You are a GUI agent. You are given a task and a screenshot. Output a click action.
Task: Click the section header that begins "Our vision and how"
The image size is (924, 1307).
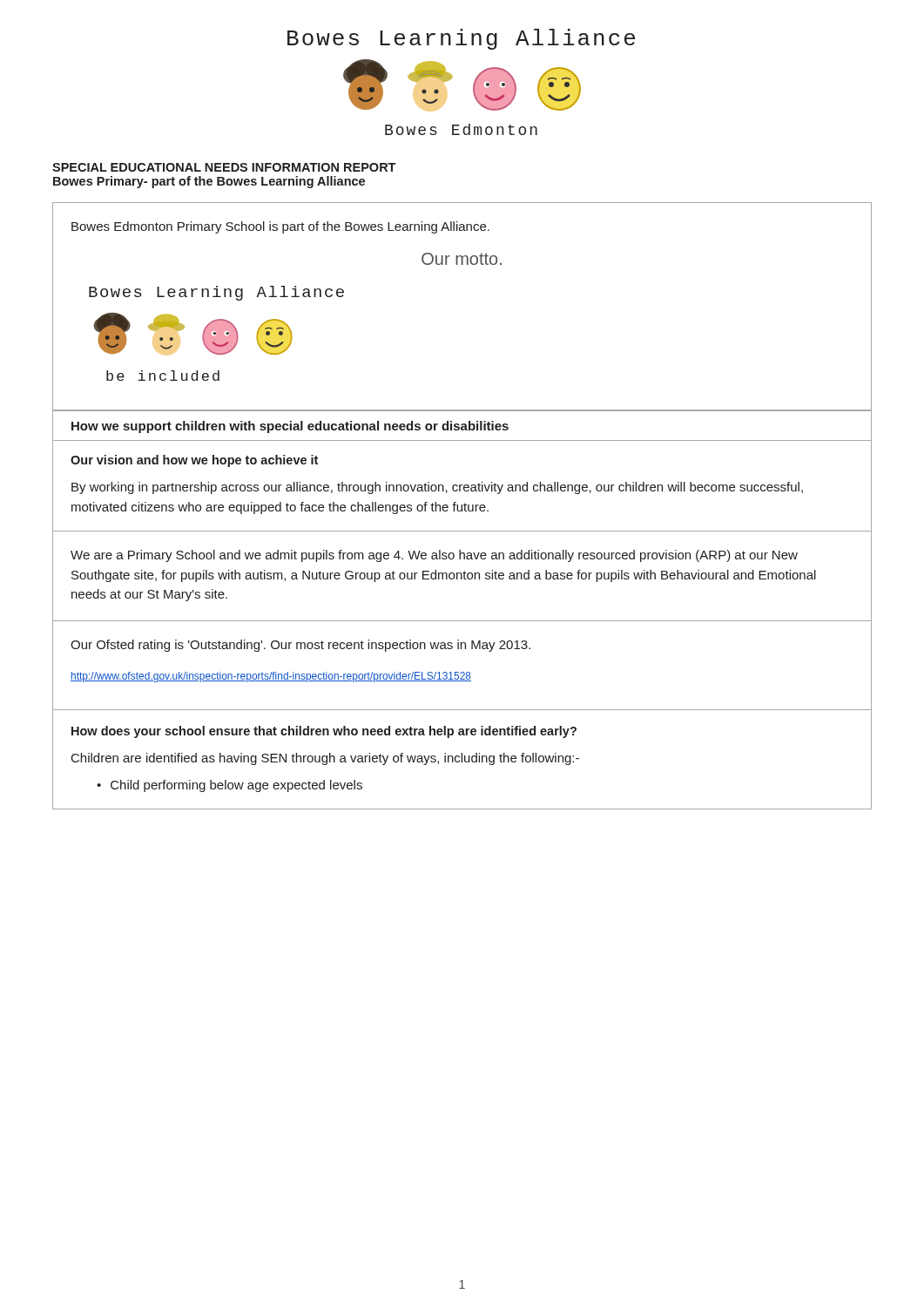(194, 460)
